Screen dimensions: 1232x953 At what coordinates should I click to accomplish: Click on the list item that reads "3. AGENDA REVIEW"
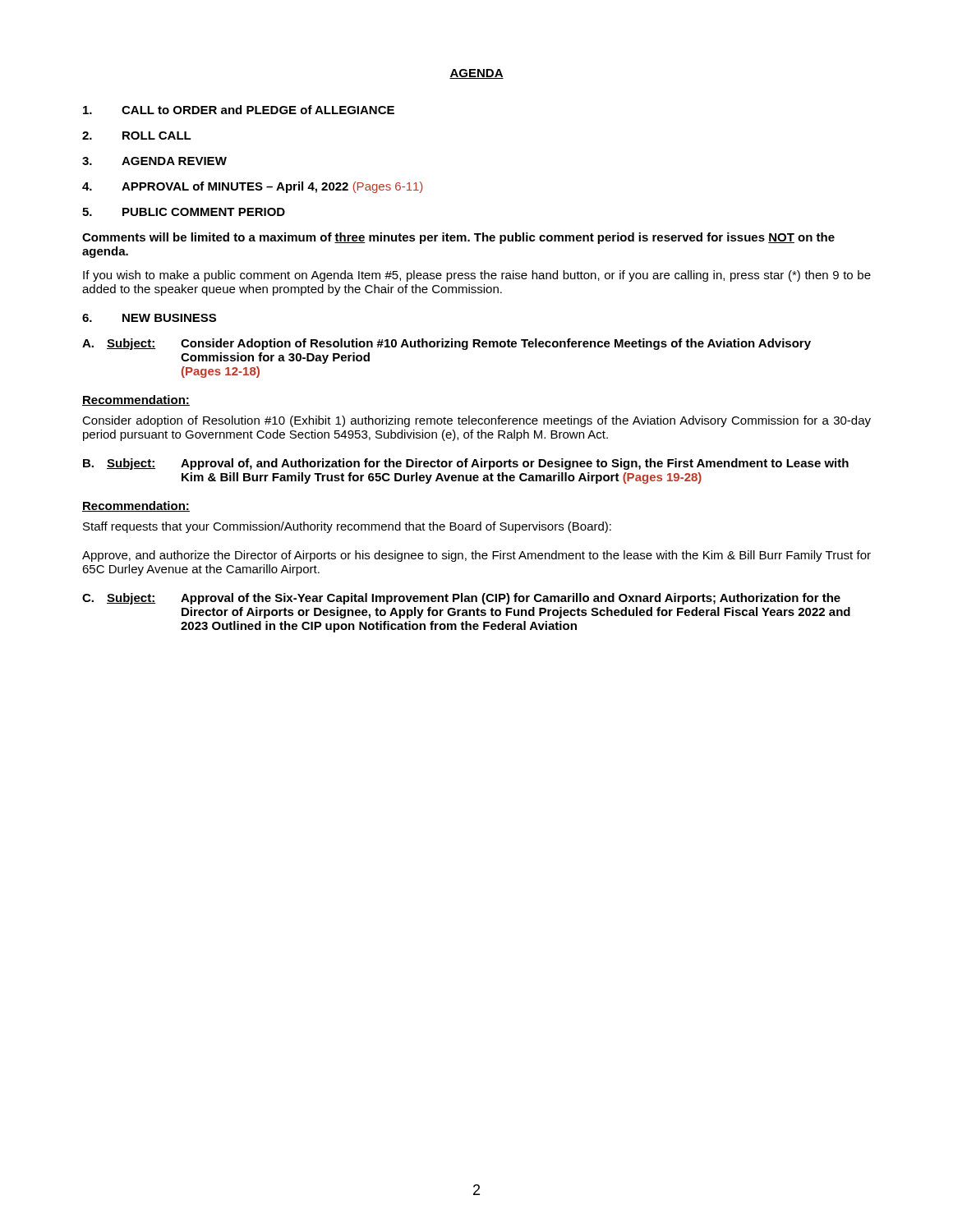(154, 161)
